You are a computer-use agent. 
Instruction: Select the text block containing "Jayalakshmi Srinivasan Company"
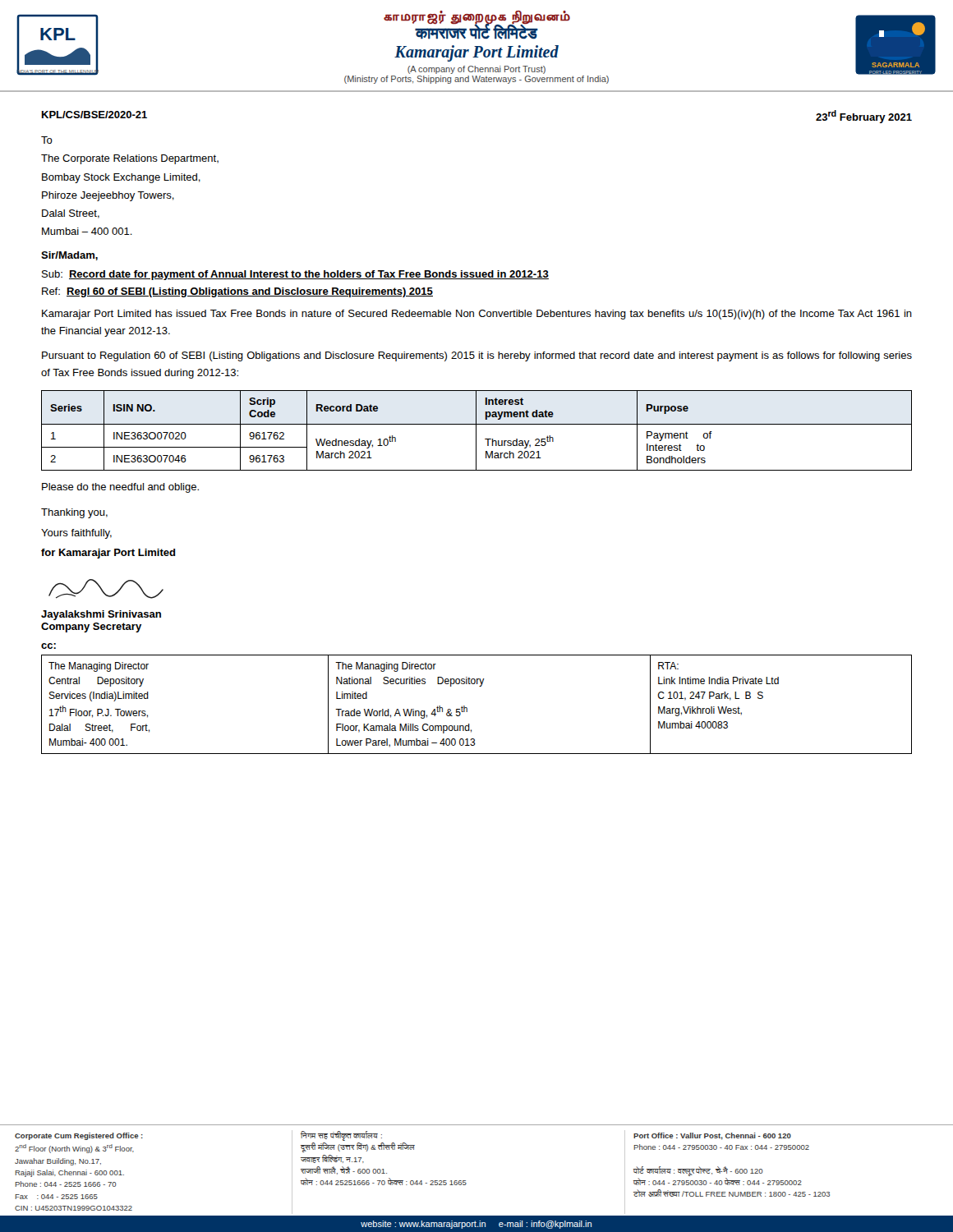pyautogui.click(x=101, y=620)
